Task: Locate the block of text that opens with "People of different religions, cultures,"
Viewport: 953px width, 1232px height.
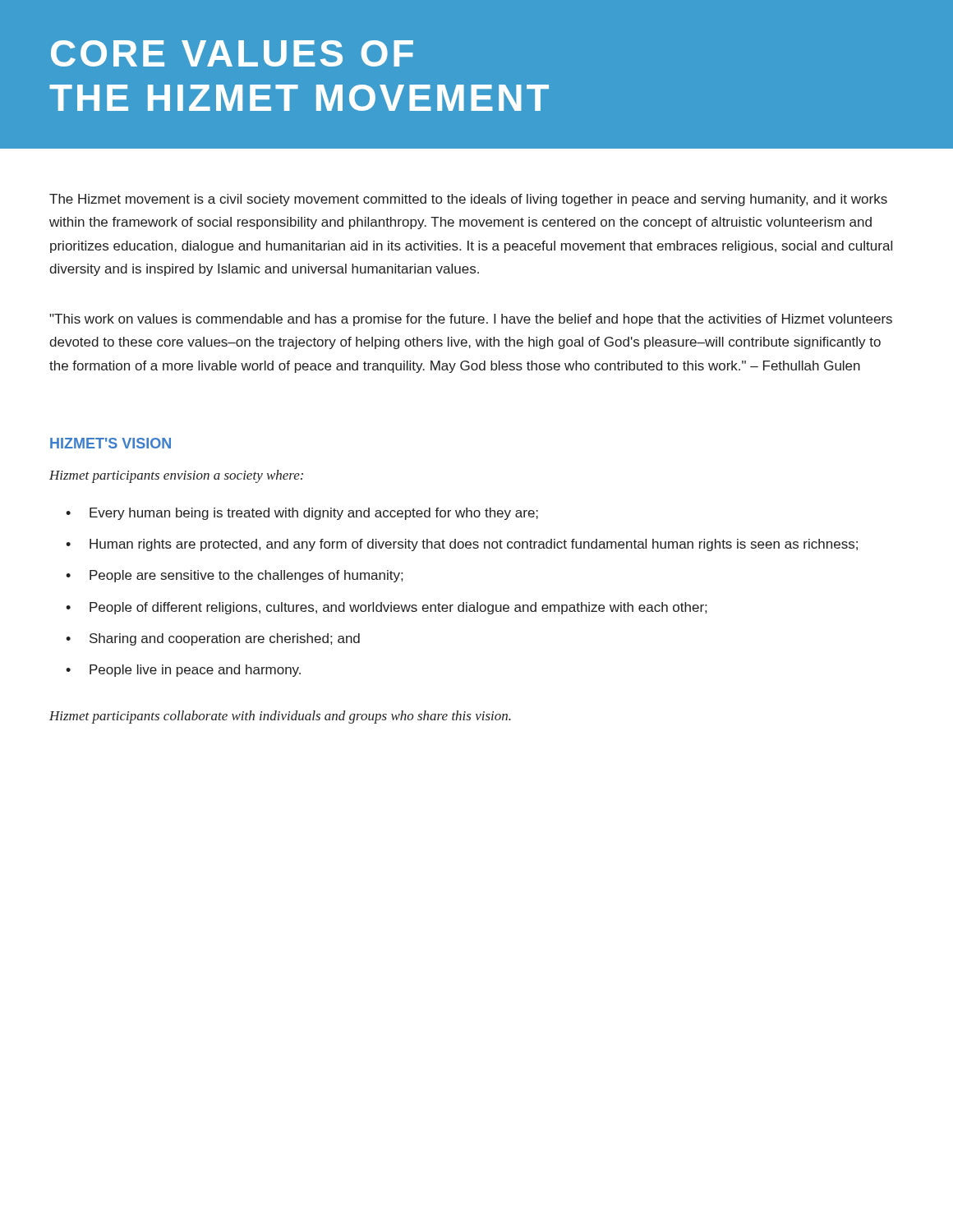Action: point(398,607)
